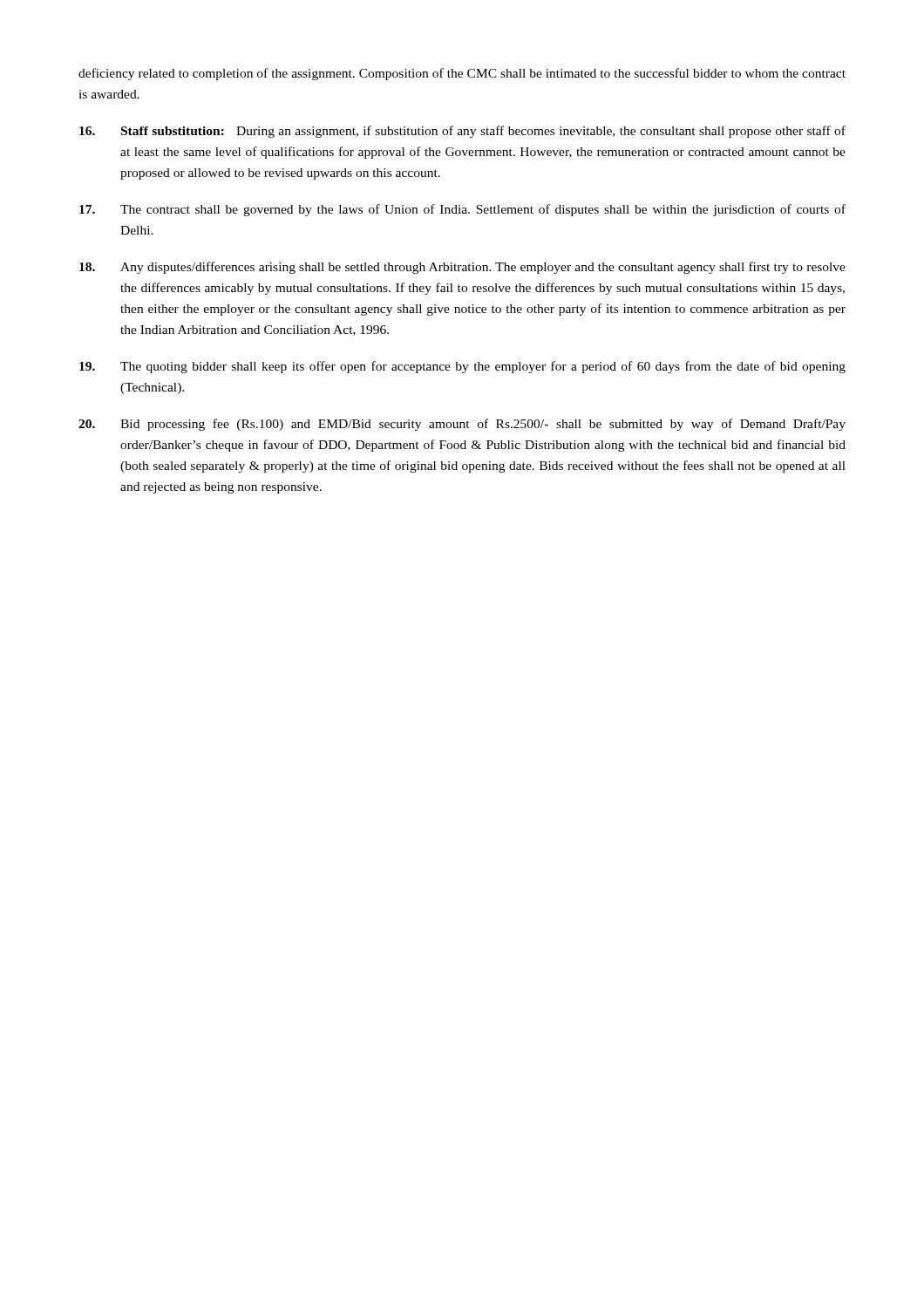924x1308 pixels.
Task: Click on the text block containing "Staff substitution: During an assignment, if substitution of"
Action: 462,152
